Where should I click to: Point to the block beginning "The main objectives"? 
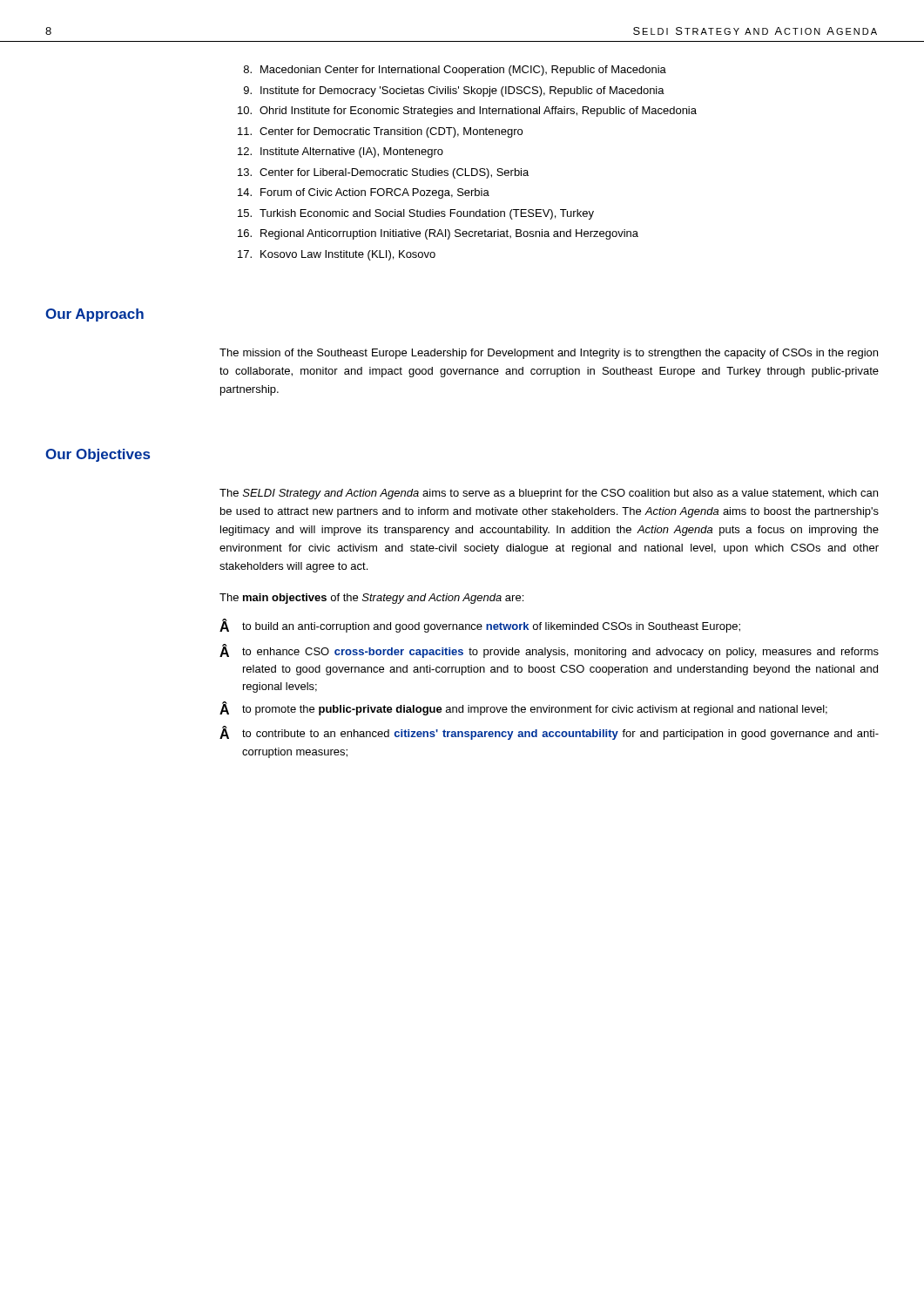(372, 598)
